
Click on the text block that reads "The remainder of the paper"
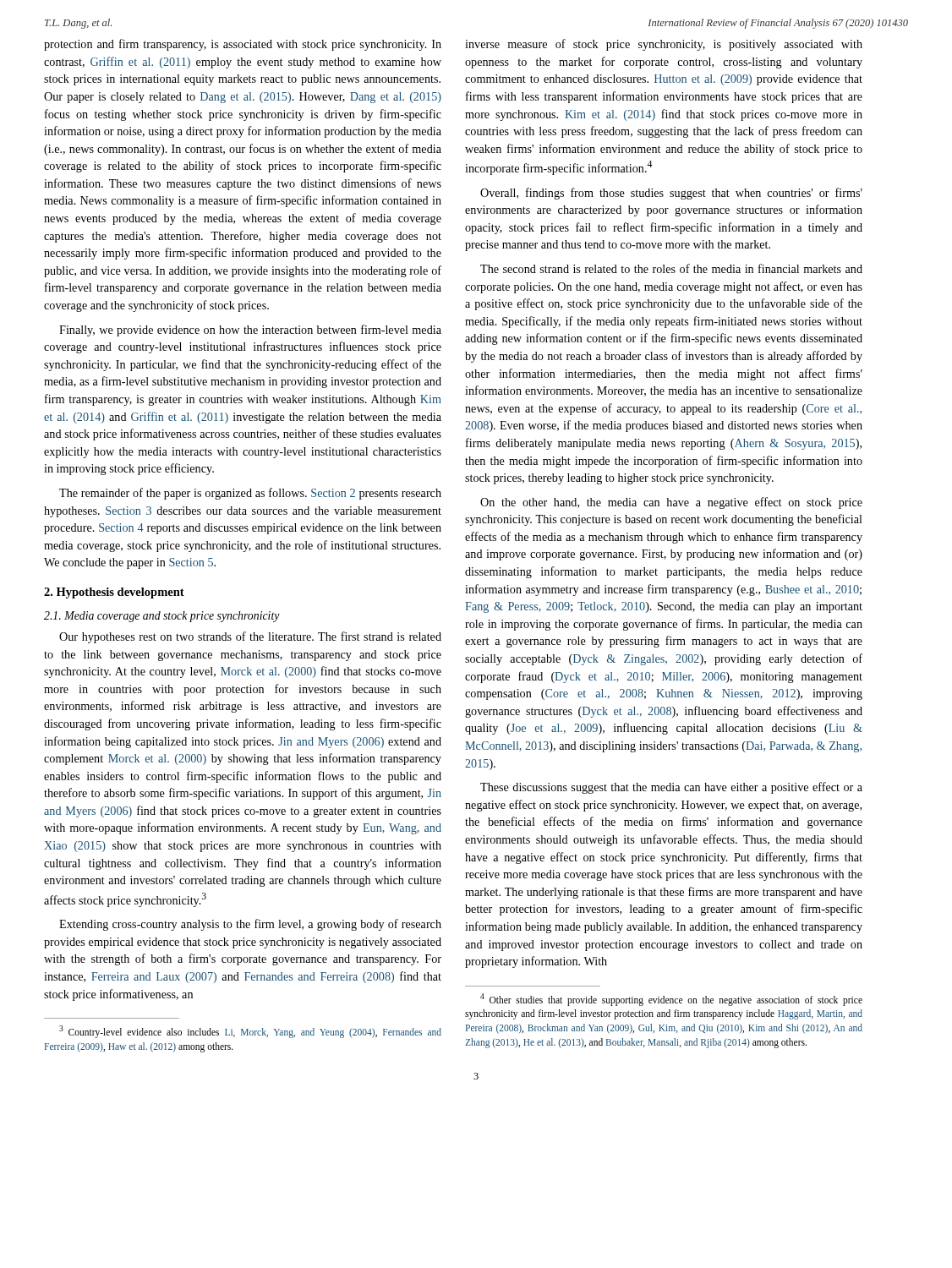(x=243, y=528)
